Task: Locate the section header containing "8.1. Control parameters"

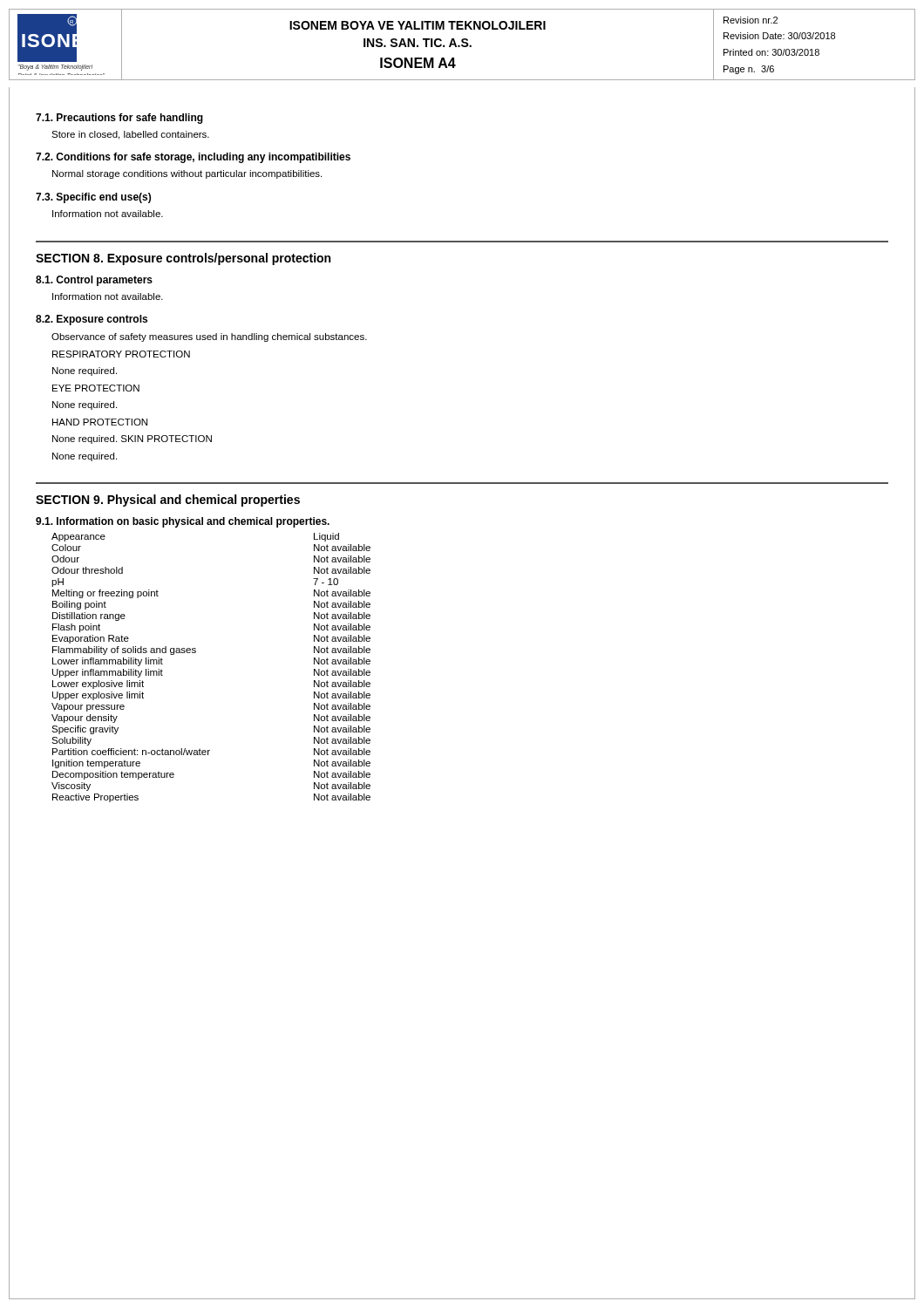Action: coord(94,280)
